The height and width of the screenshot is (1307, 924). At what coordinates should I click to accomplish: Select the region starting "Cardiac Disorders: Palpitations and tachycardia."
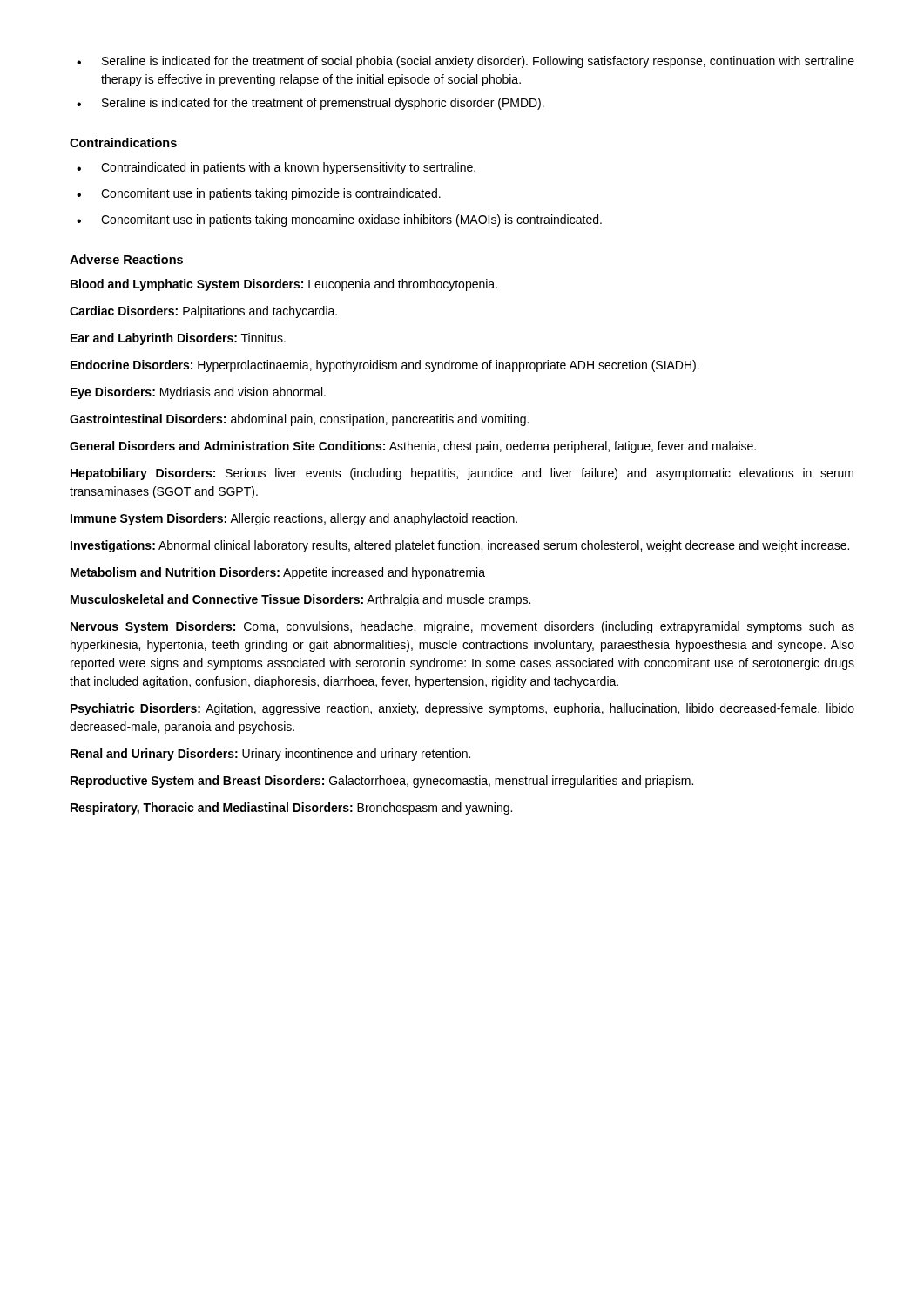[204, 311]
